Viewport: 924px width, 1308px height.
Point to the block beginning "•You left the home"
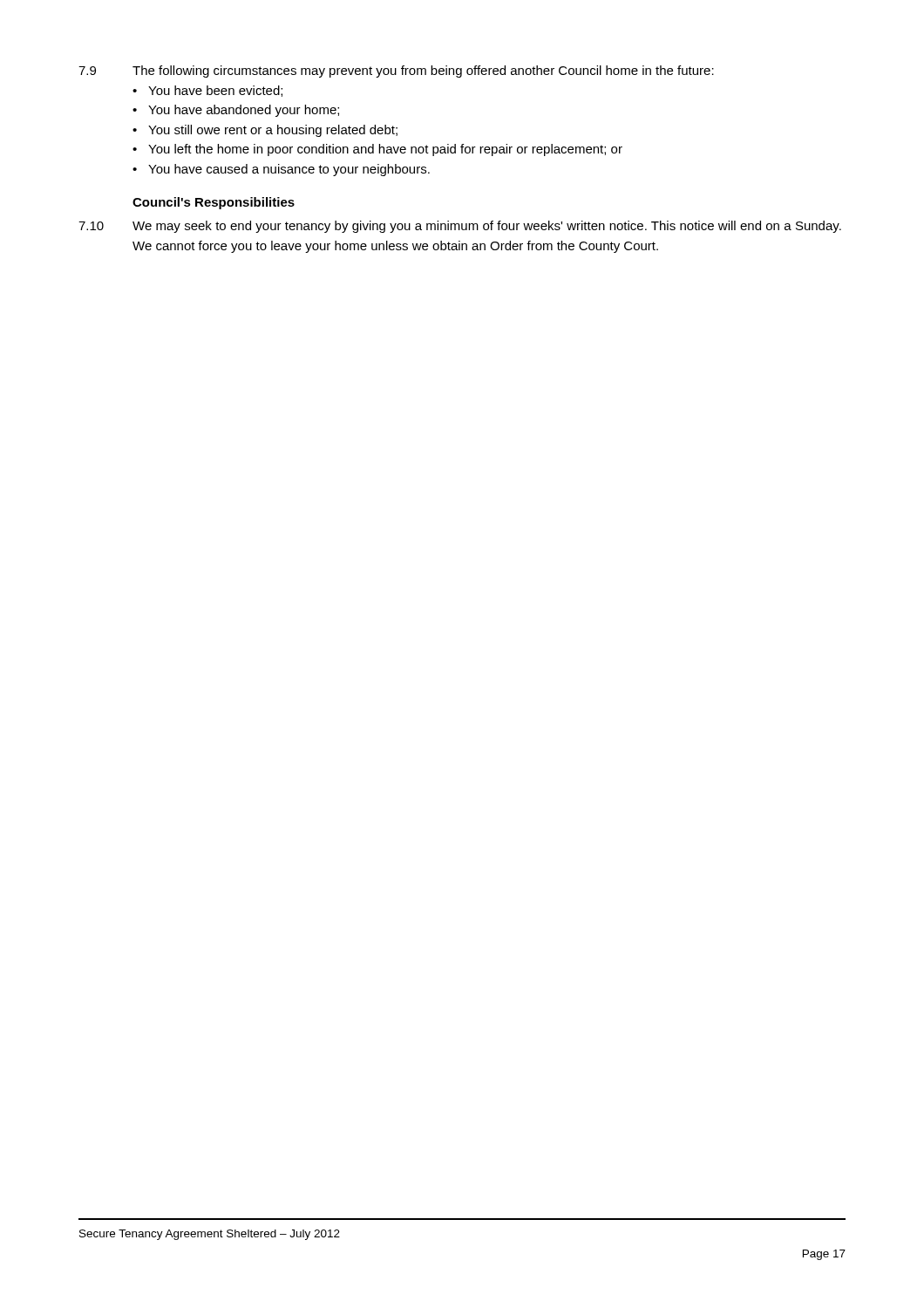tap(377, 149)
